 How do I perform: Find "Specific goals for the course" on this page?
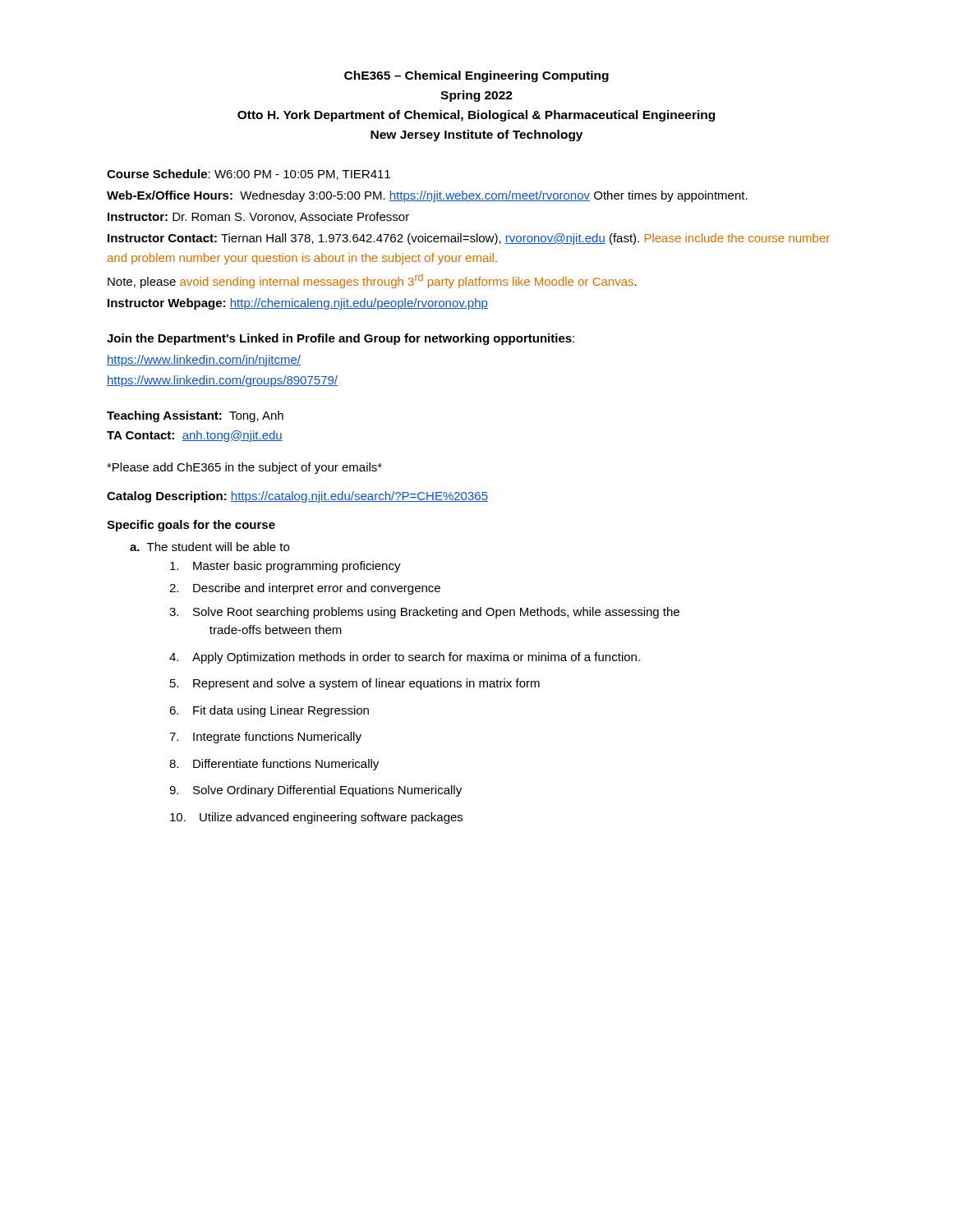tap(191, 526)
